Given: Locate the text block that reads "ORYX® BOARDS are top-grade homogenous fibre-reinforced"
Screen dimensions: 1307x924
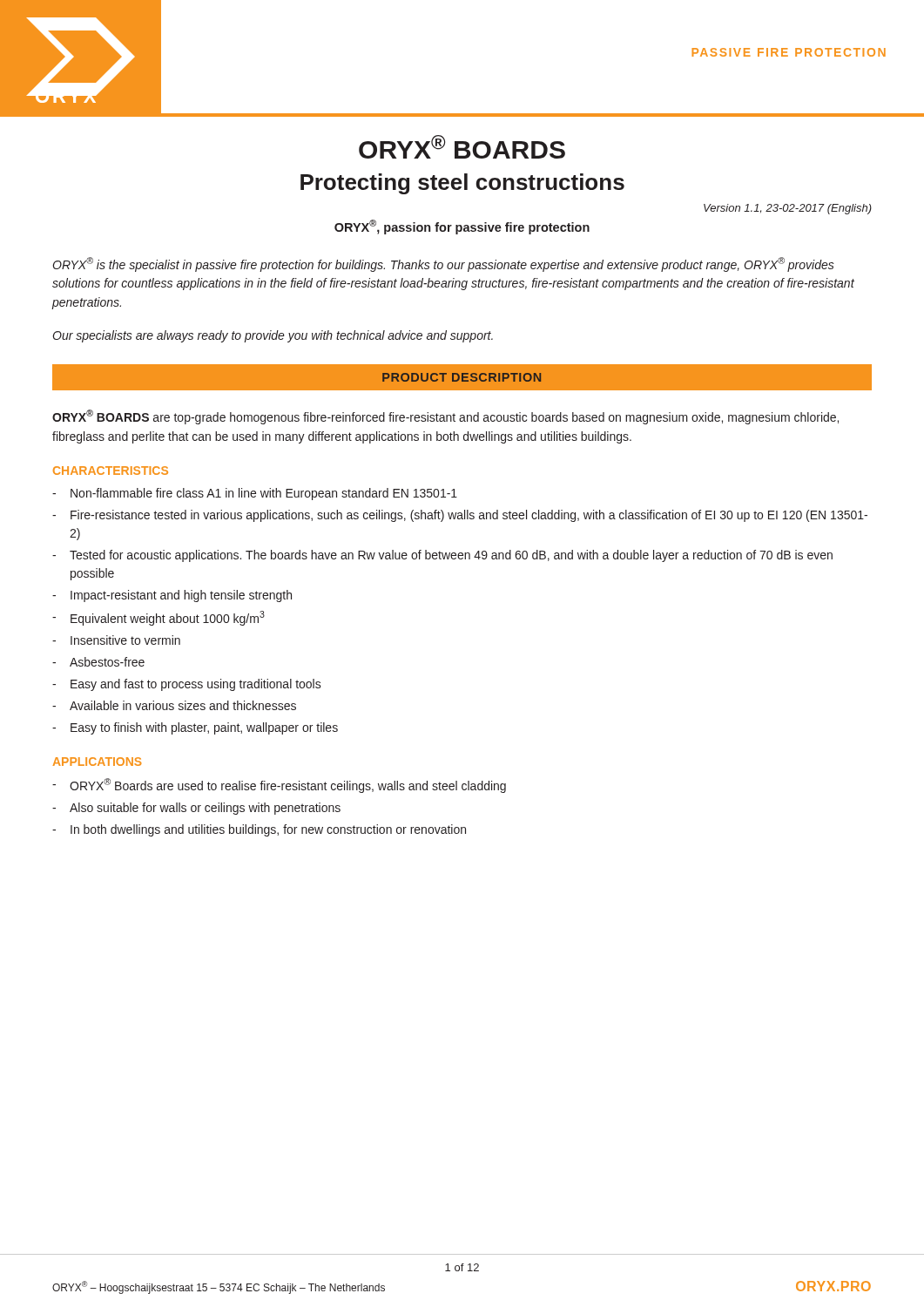Looking at the screenshot, I should click(446, 426).
